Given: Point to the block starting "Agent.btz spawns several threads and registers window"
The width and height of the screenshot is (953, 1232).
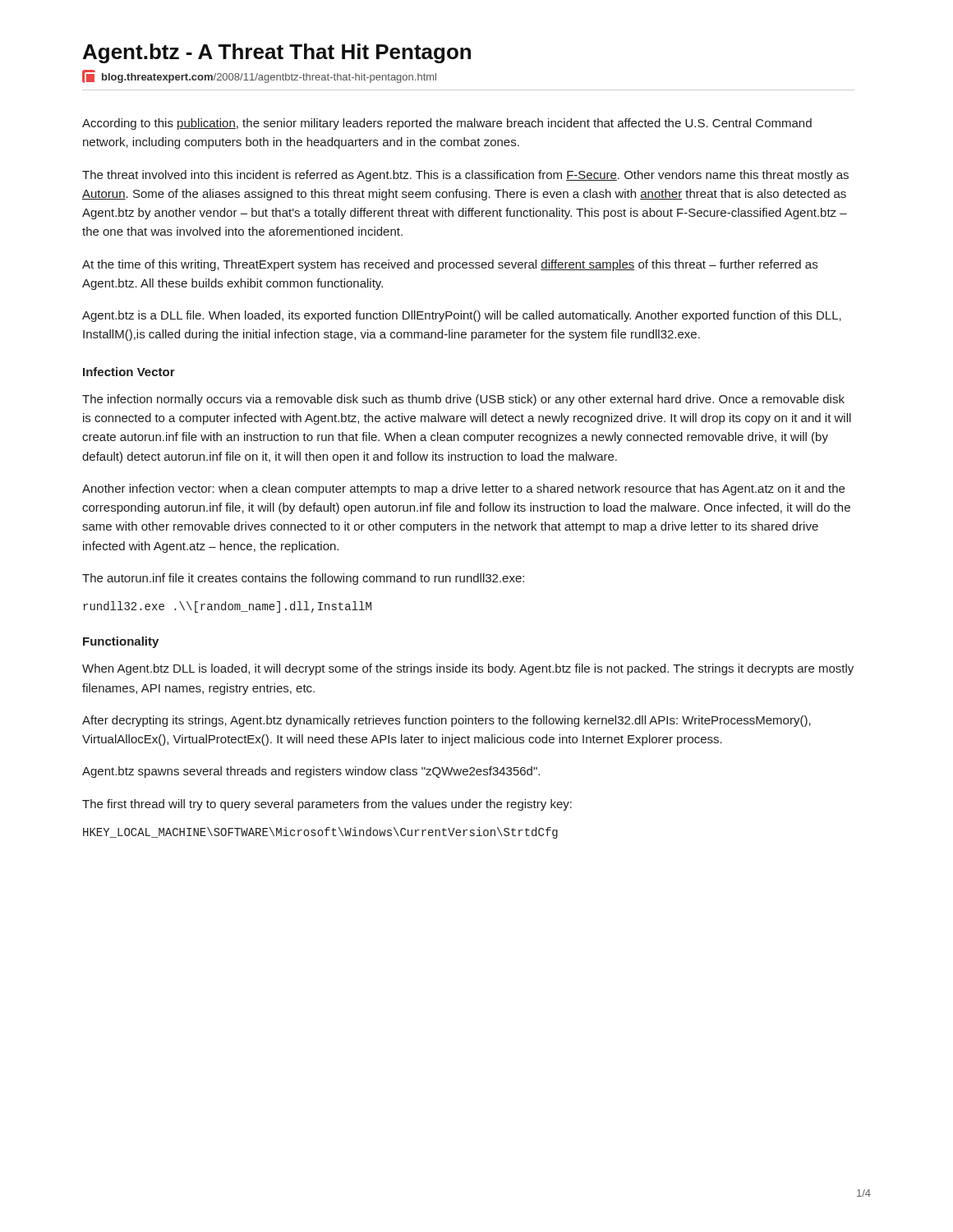Looking at the screenshot, I should [x=468, y=771].
